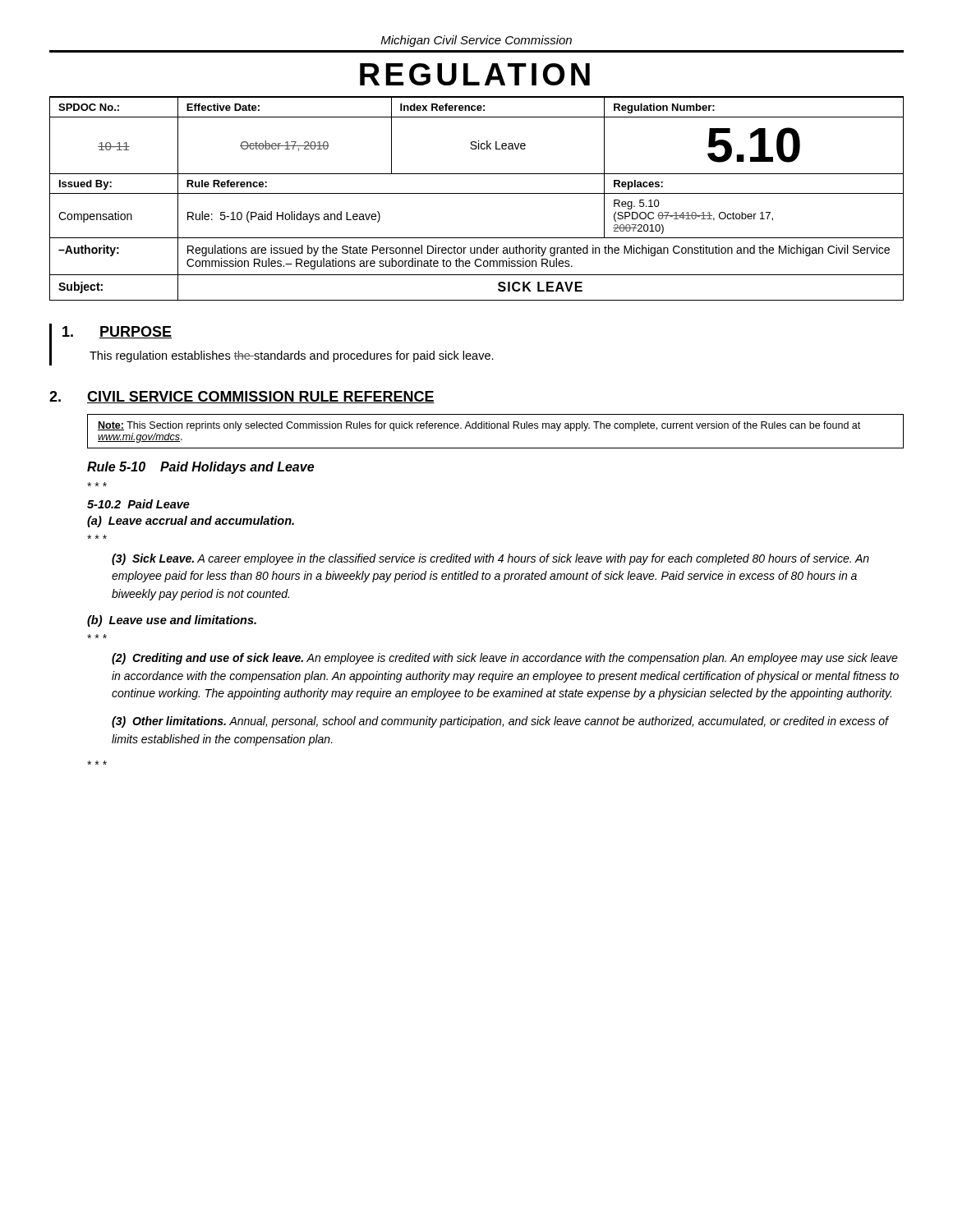Locate the table with the text "Regulations are issued by"

pyautogui.click(x=476, y=199)
